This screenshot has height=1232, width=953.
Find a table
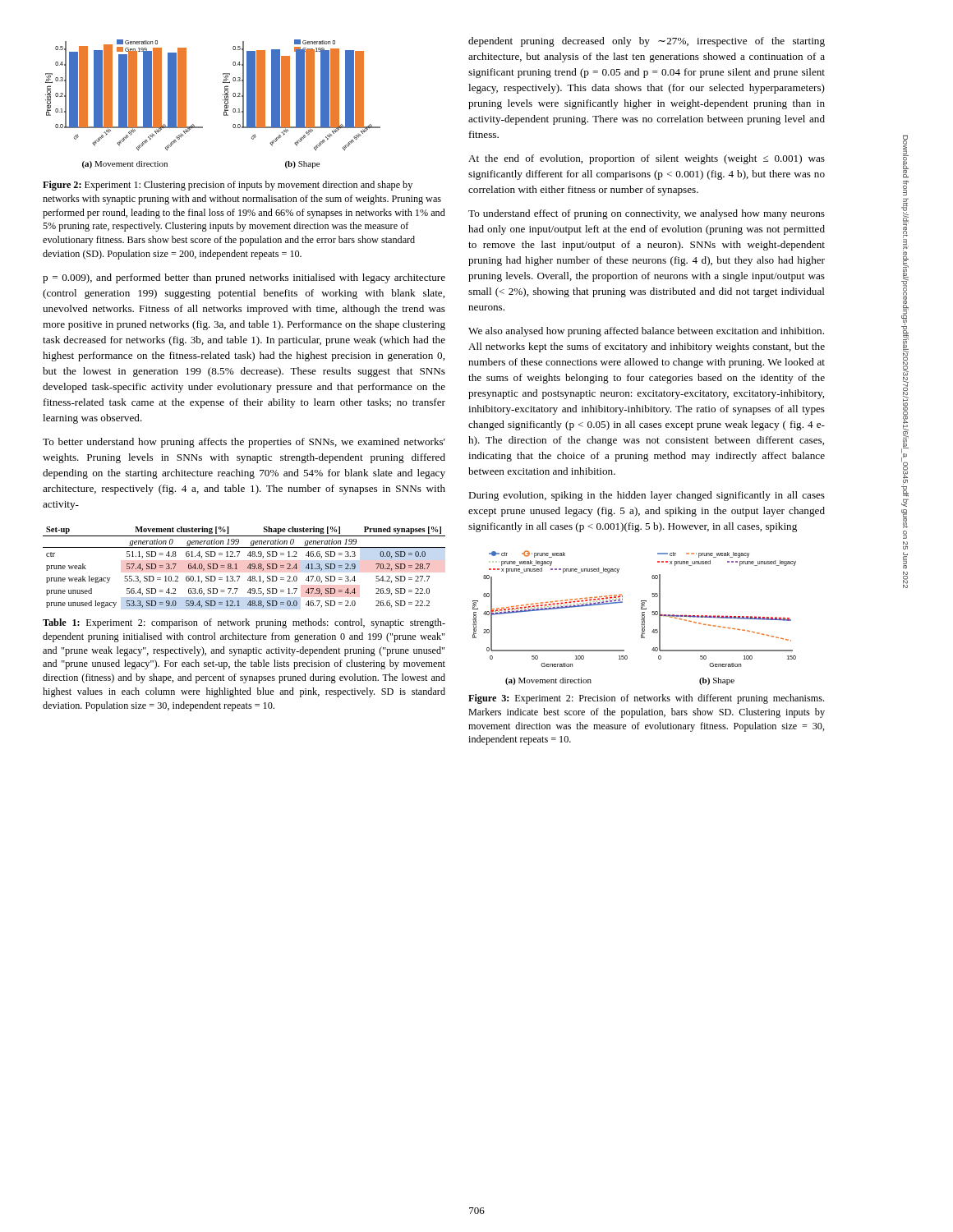(244, 566)
